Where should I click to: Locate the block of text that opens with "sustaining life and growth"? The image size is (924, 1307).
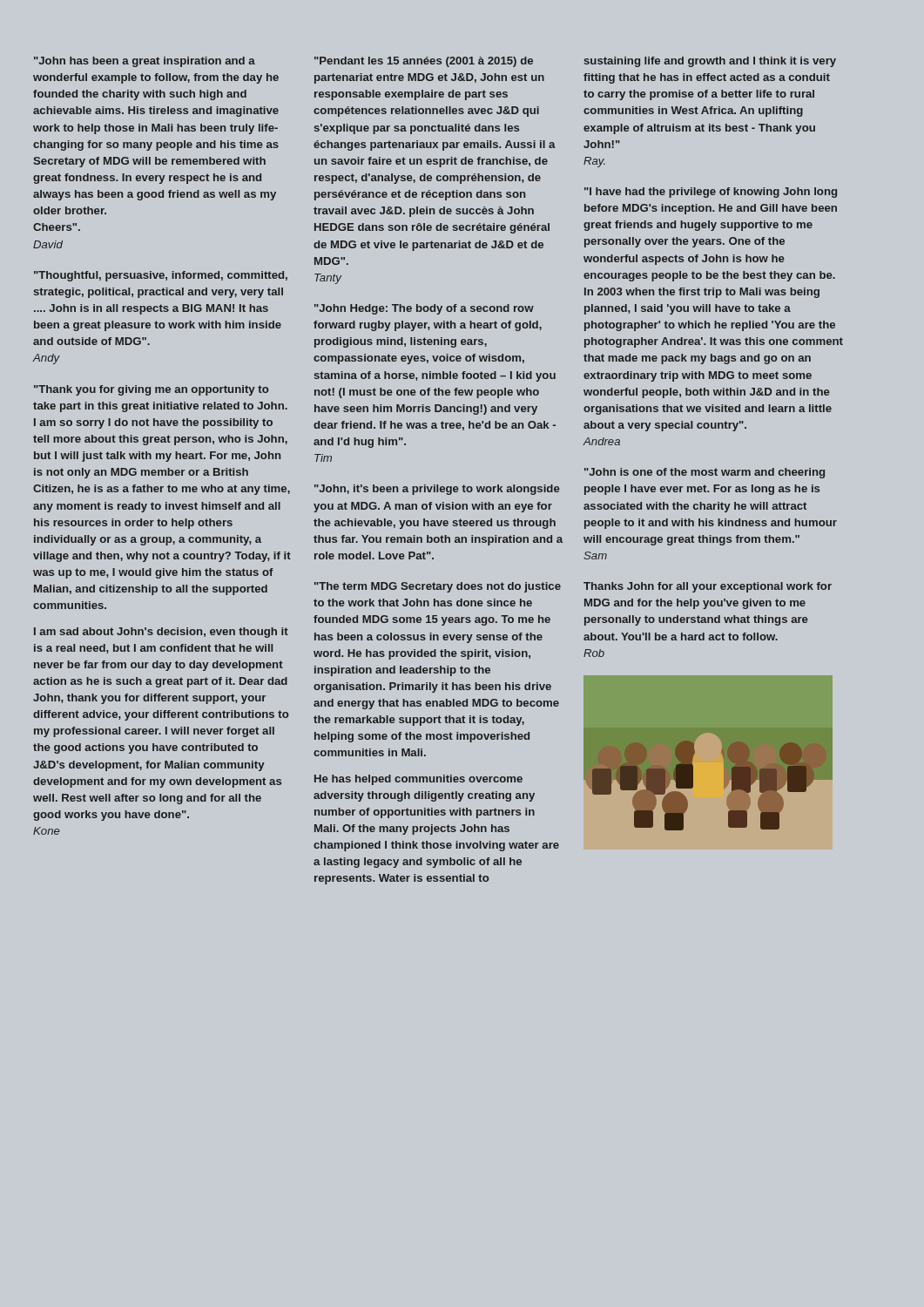[713, 111]
